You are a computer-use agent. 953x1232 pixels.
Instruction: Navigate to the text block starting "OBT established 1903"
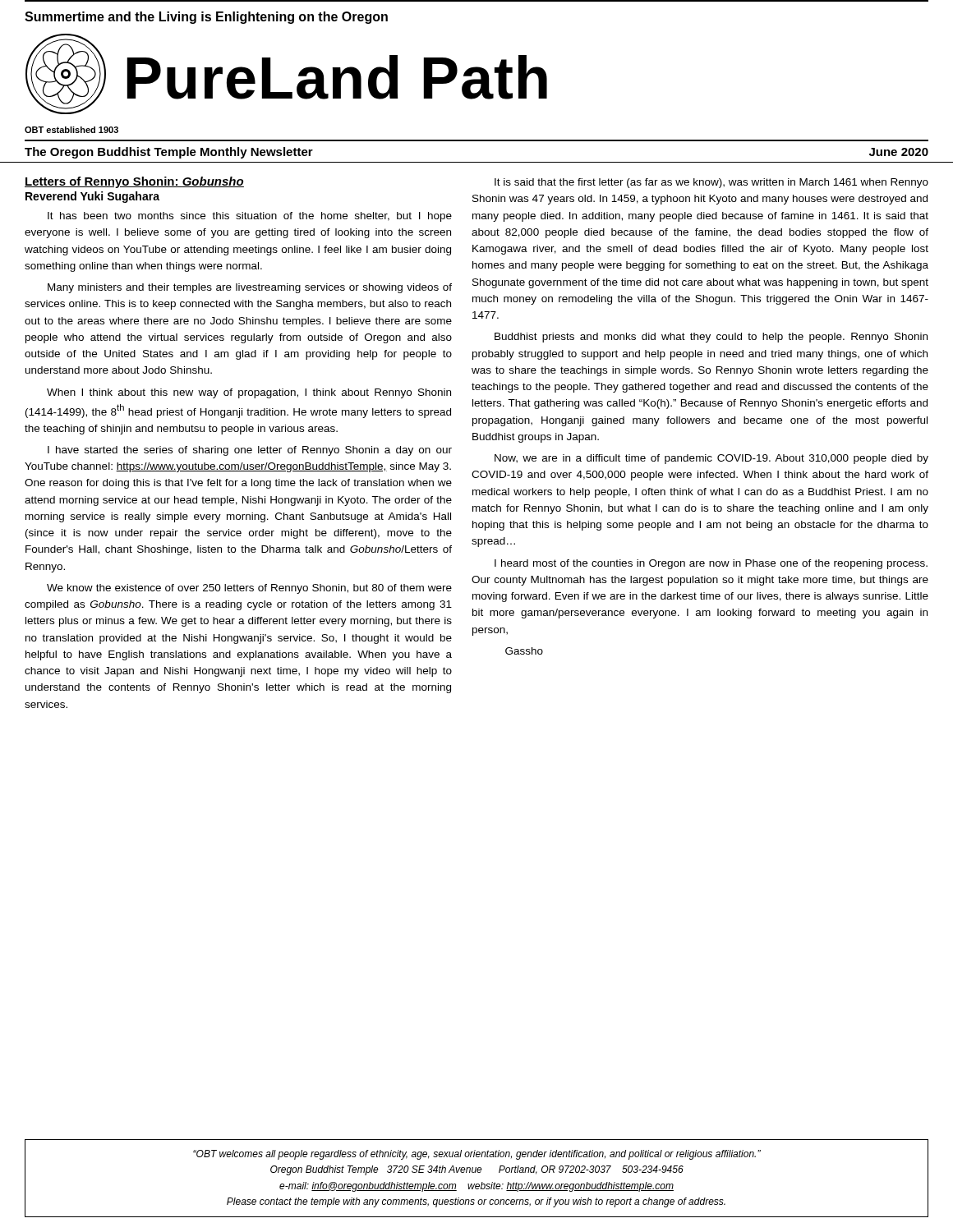tap(72, 130)
